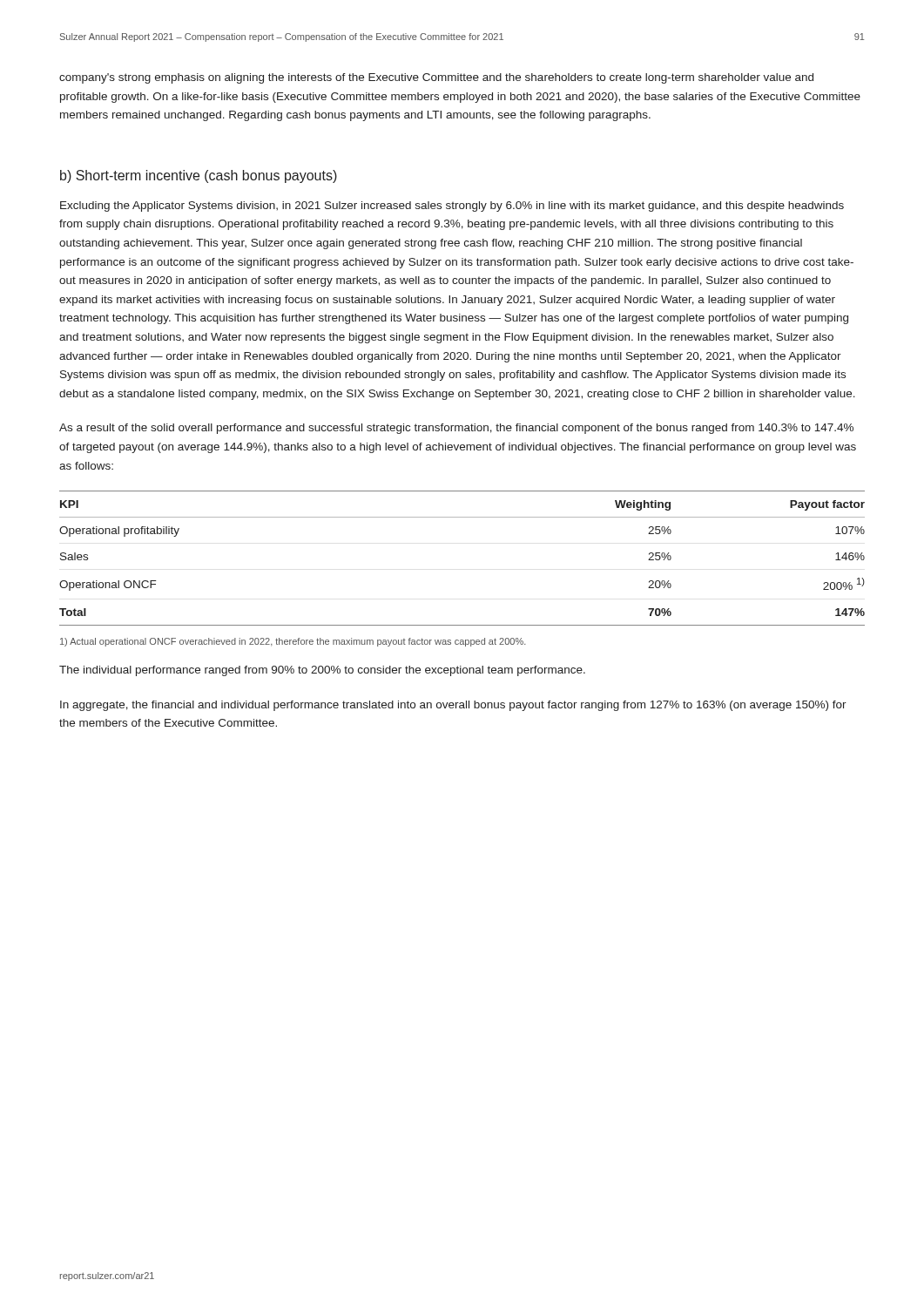Viewport: 924px width, 1307px height.
Task: Click on the passage starting "company's strong emphasis on aligning the interests of"
Action: click(460, 96)
